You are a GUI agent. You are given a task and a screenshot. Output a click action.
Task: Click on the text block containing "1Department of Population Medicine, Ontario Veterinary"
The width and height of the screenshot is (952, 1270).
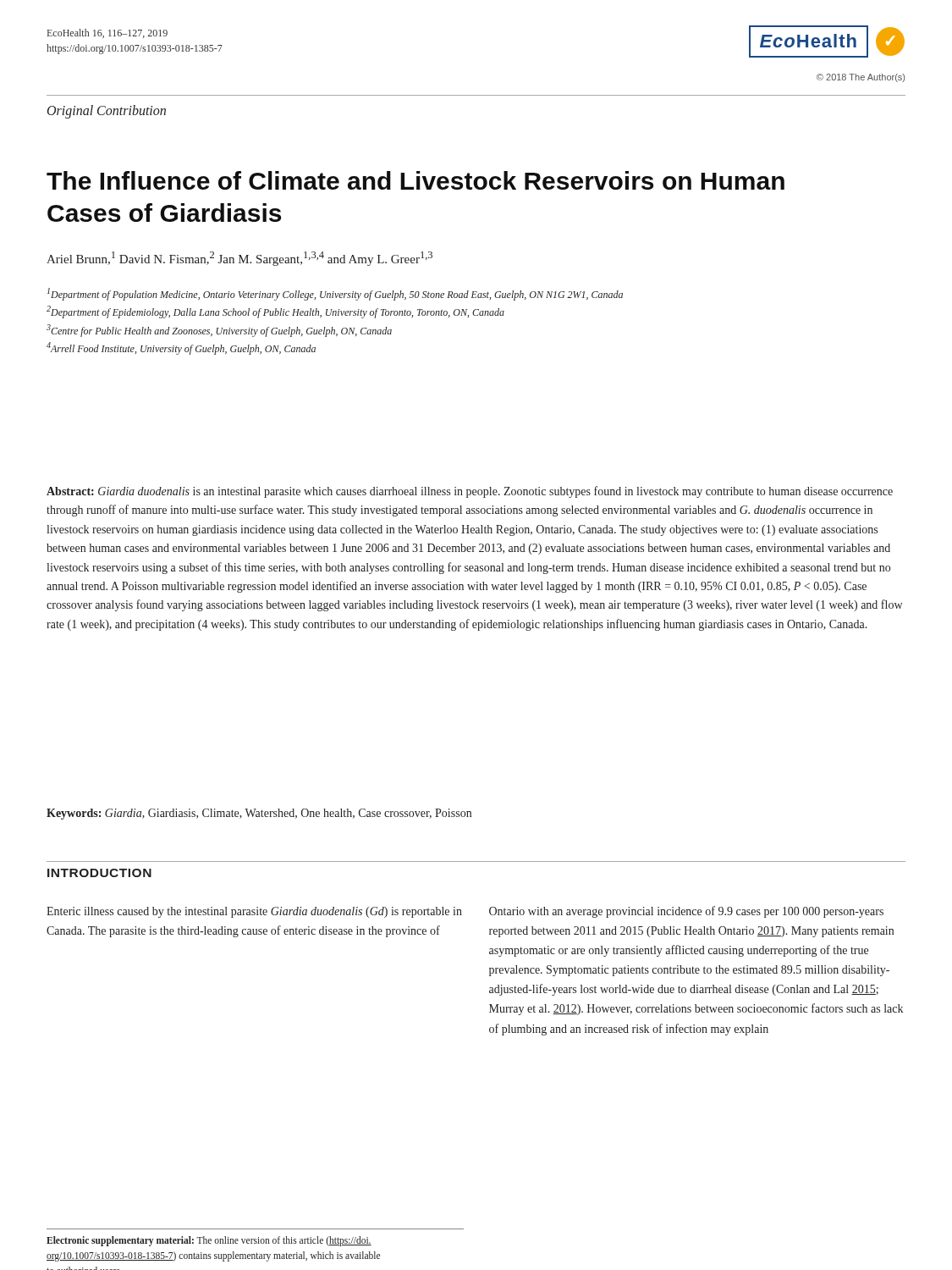[335, 320]
